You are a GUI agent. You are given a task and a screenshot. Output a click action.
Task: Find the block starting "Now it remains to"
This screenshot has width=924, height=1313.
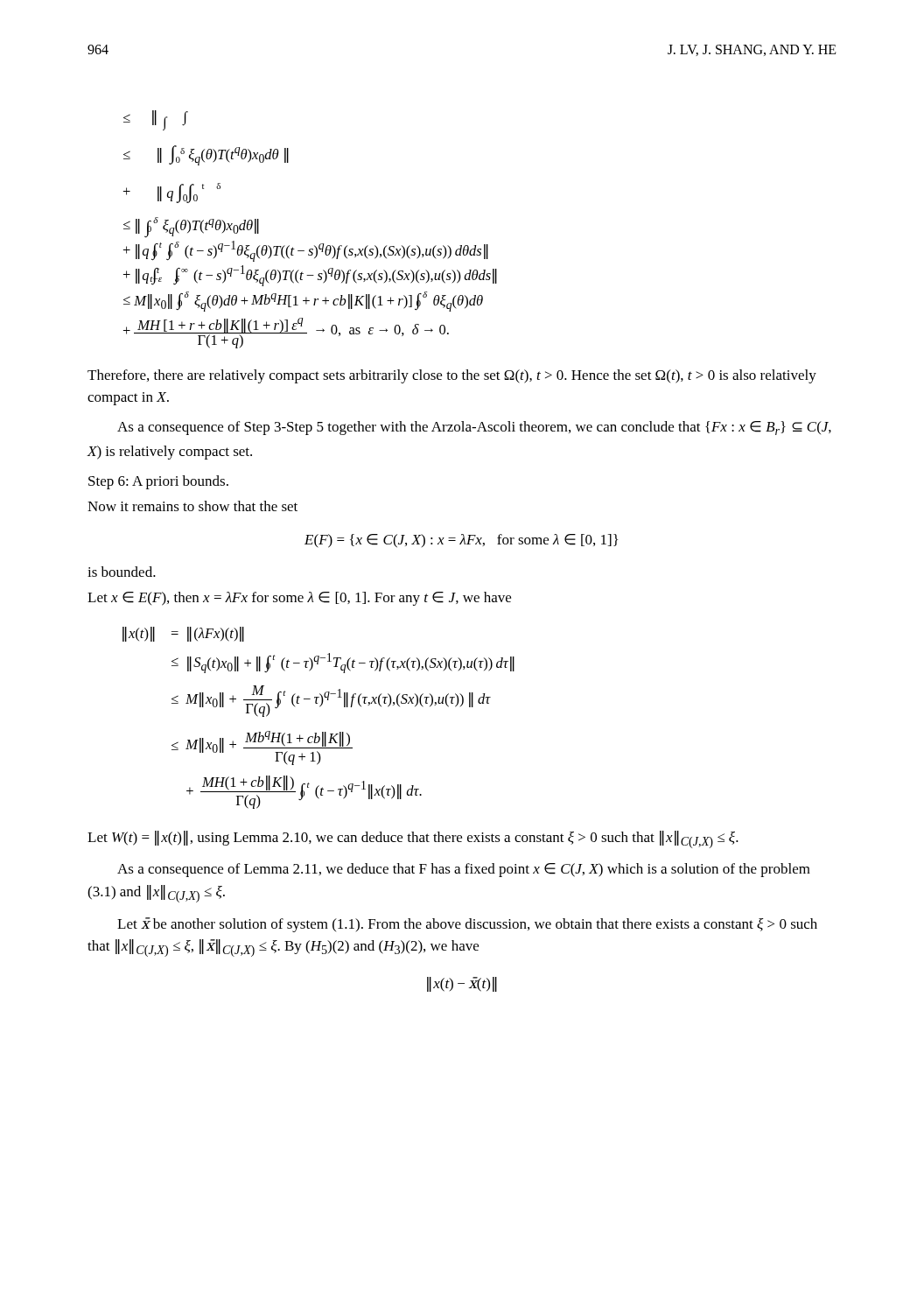point(193,507)
